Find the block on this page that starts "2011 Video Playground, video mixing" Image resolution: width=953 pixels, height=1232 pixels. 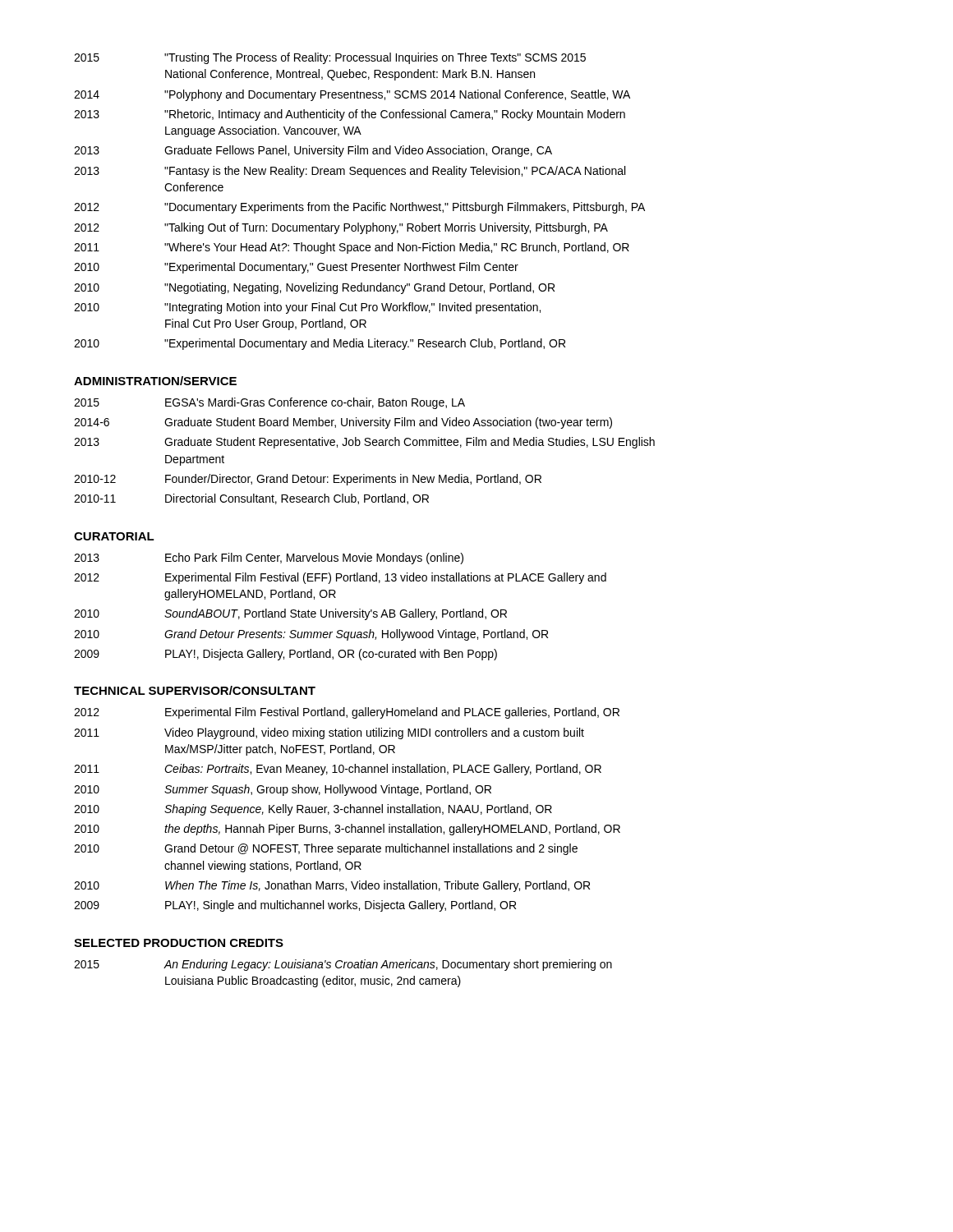click(x=476, y=741)
